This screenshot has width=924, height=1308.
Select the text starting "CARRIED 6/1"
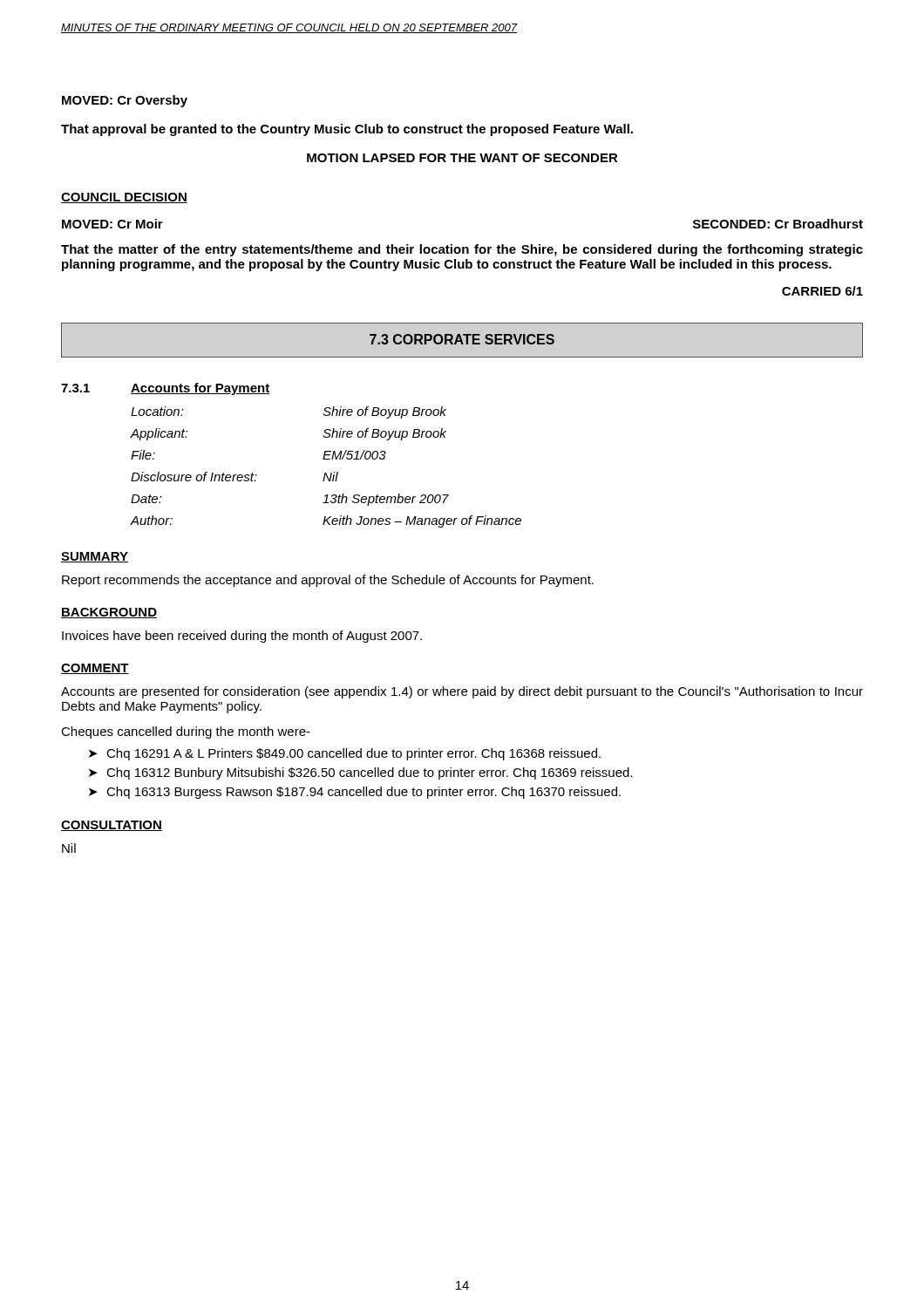[822, 291]
